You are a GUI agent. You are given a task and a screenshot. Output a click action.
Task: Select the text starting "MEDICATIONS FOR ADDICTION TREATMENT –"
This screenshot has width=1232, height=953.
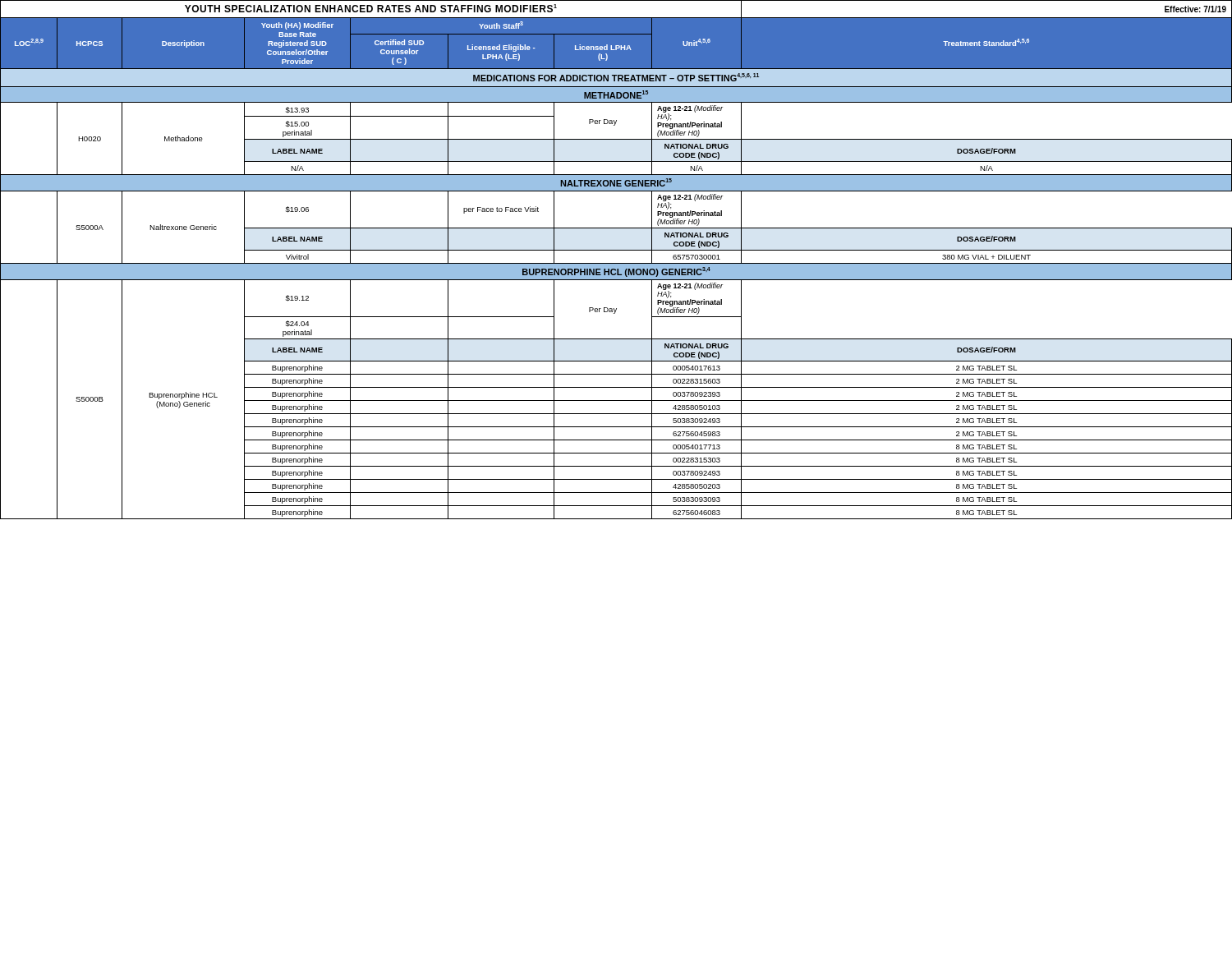[x=616, y=78]
